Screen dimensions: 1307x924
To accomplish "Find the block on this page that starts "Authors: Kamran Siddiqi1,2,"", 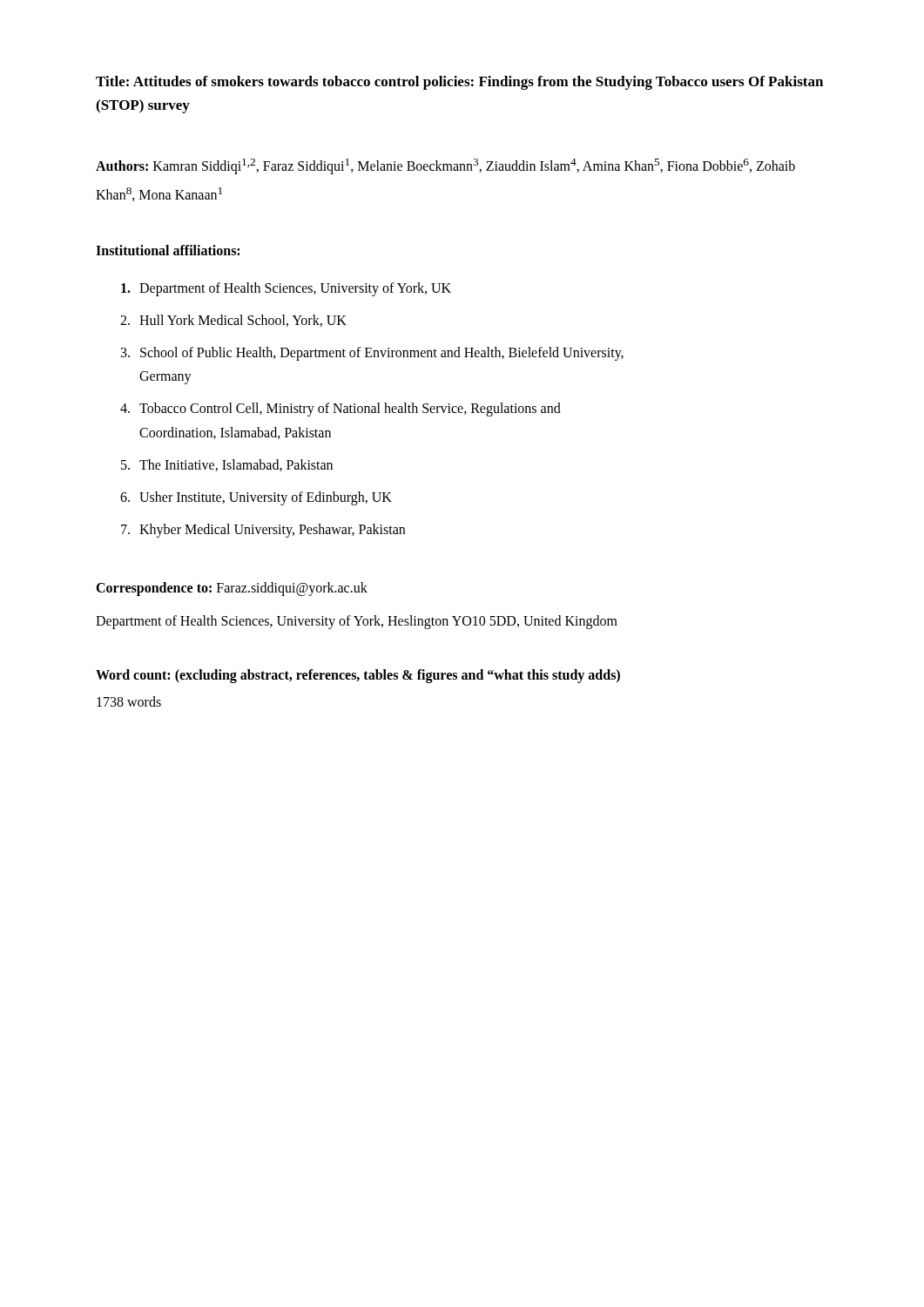I will (x=446, y=179).
